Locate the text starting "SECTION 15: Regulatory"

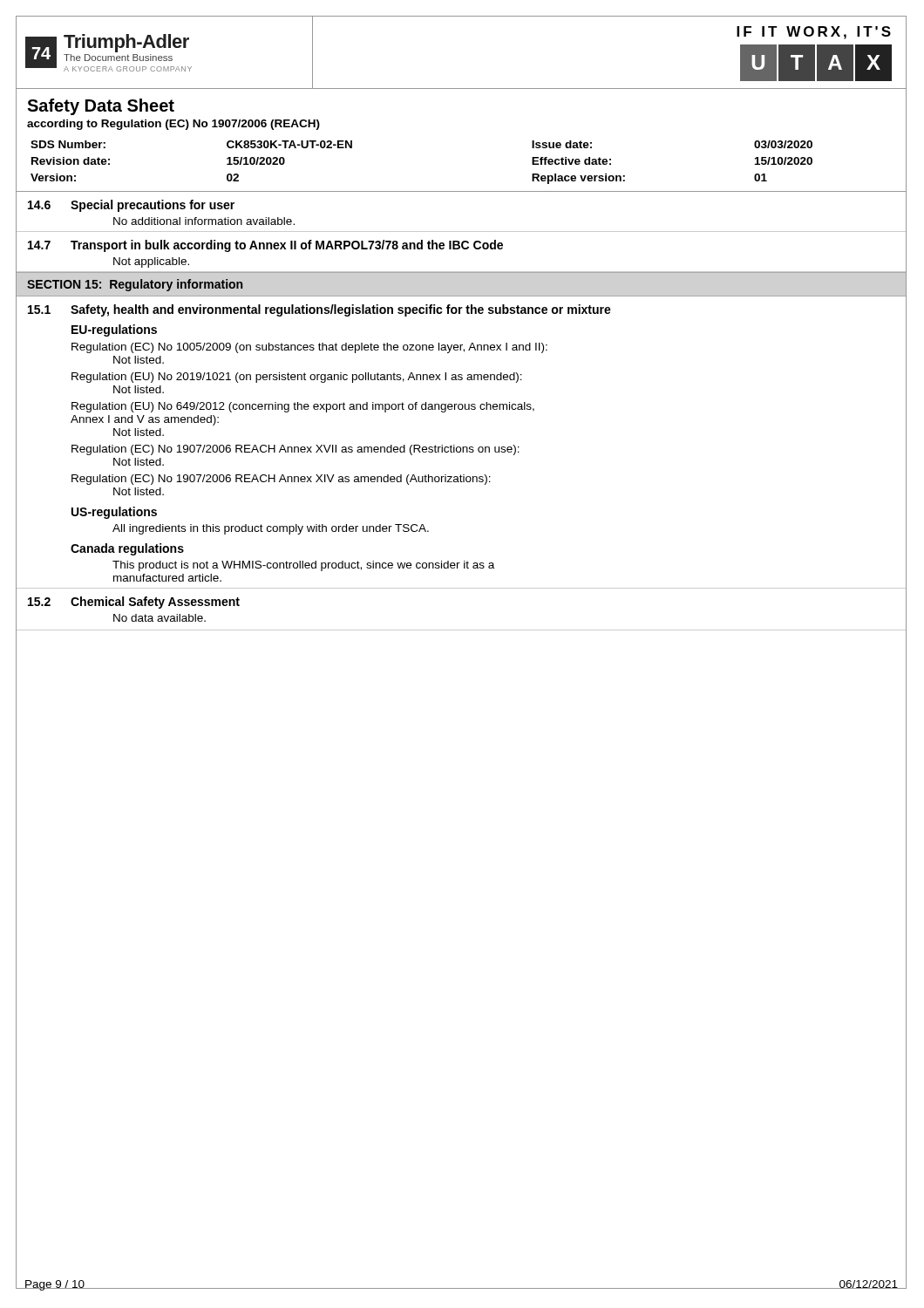coord(135,284)
